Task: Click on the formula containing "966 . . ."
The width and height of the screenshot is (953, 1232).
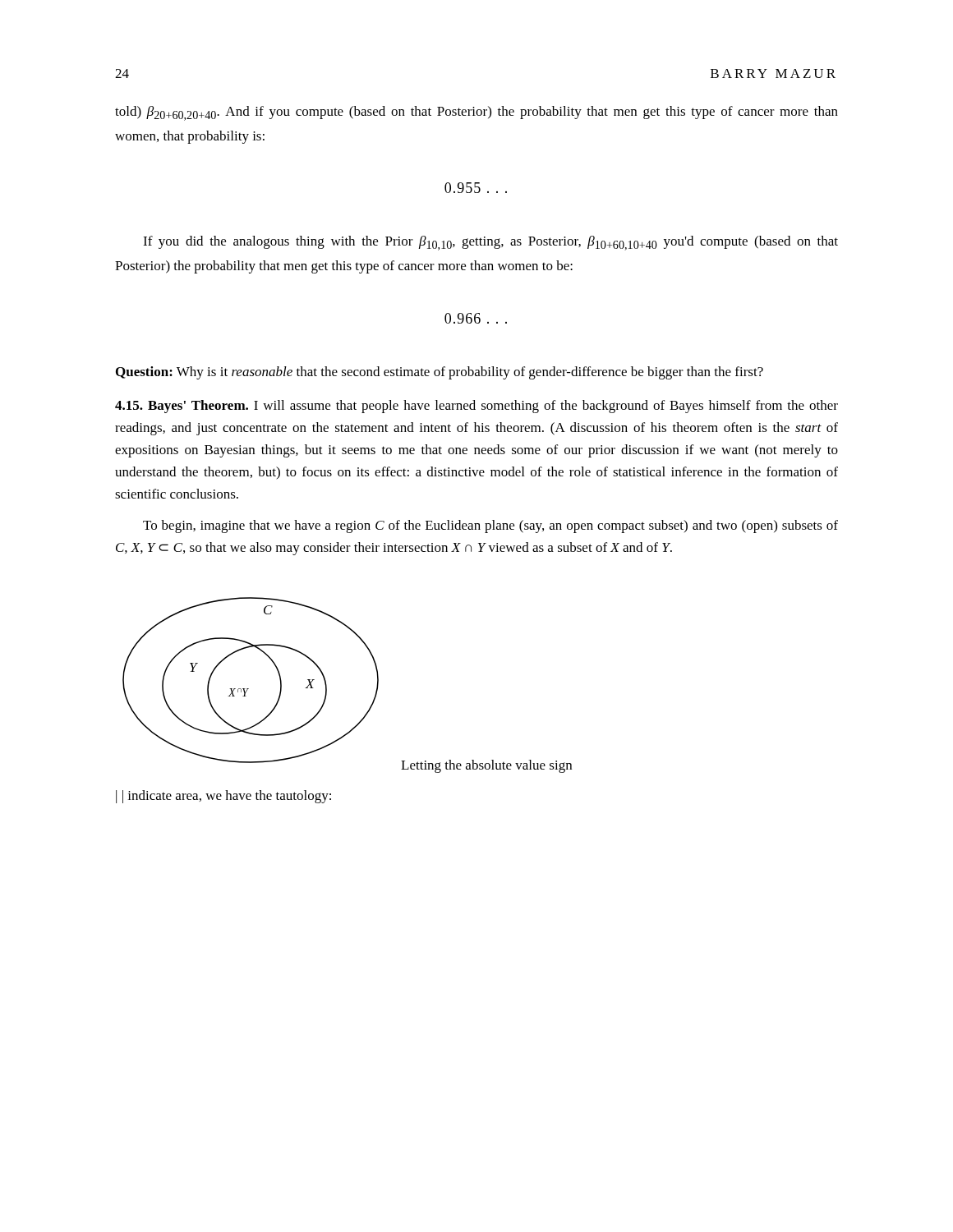Action: tap(476, 318)
